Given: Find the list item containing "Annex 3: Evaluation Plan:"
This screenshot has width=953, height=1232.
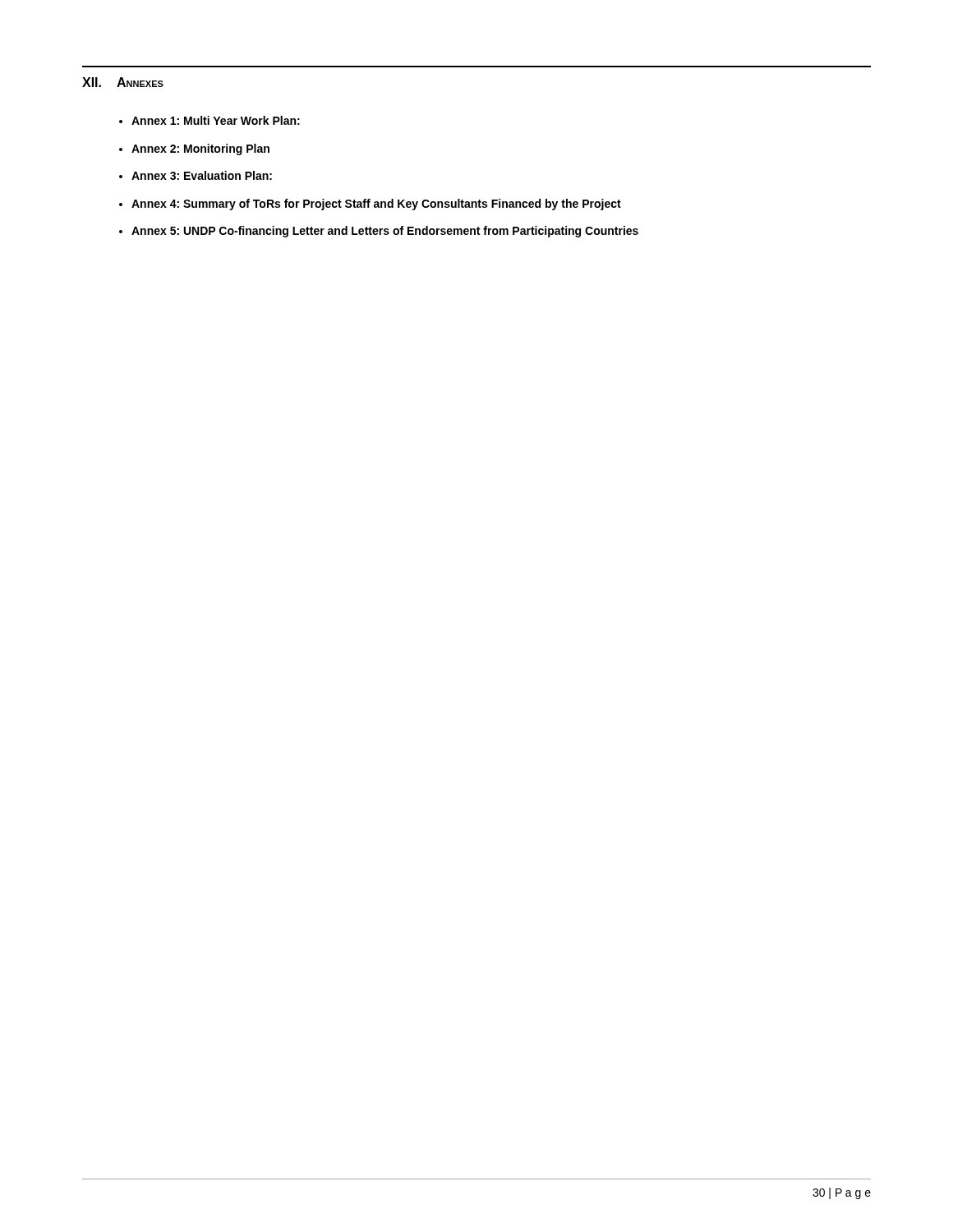Looking at the screenshot, I should 202,176.
